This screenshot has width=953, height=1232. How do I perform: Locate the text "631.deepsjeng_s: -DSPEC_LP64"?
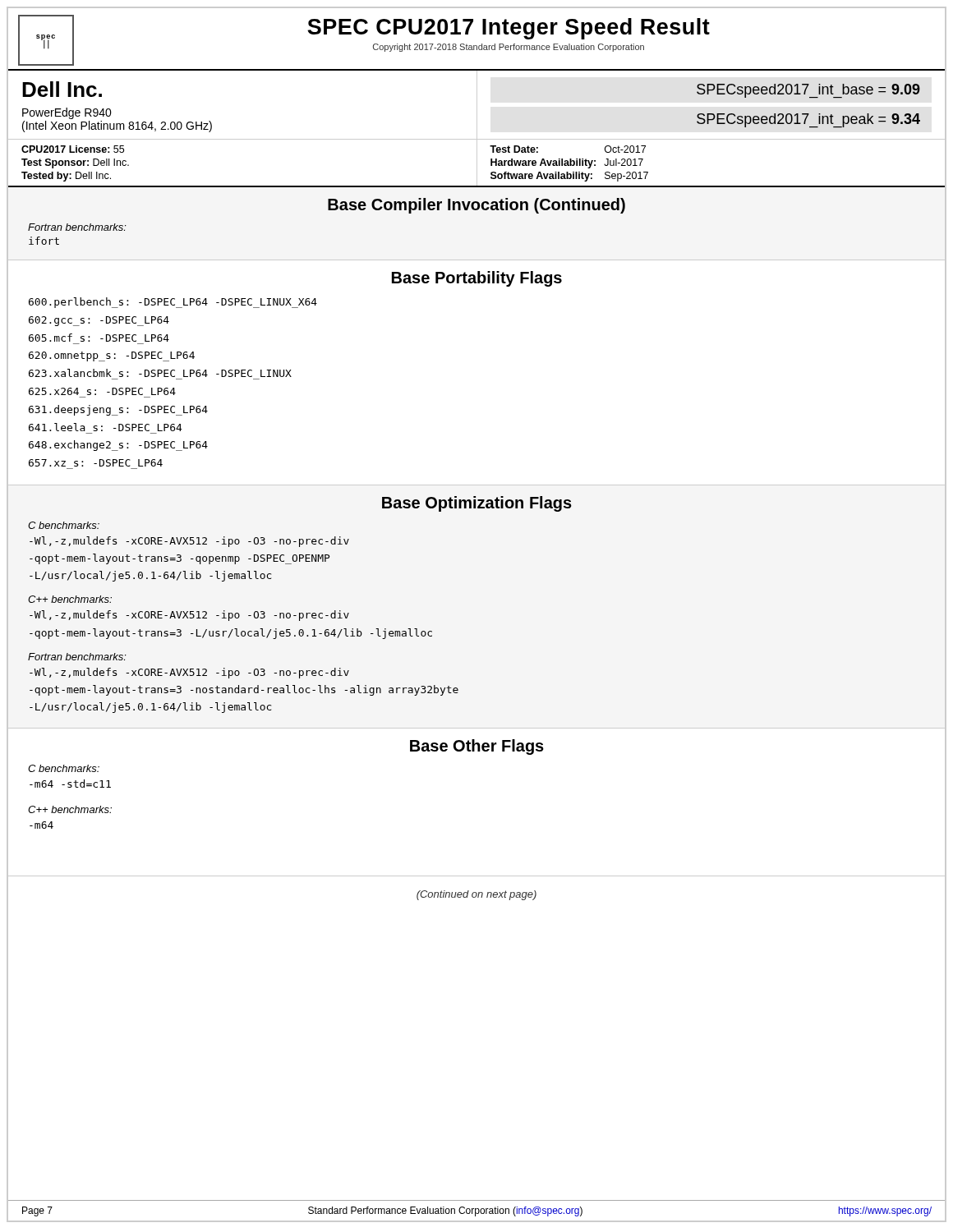118,409
